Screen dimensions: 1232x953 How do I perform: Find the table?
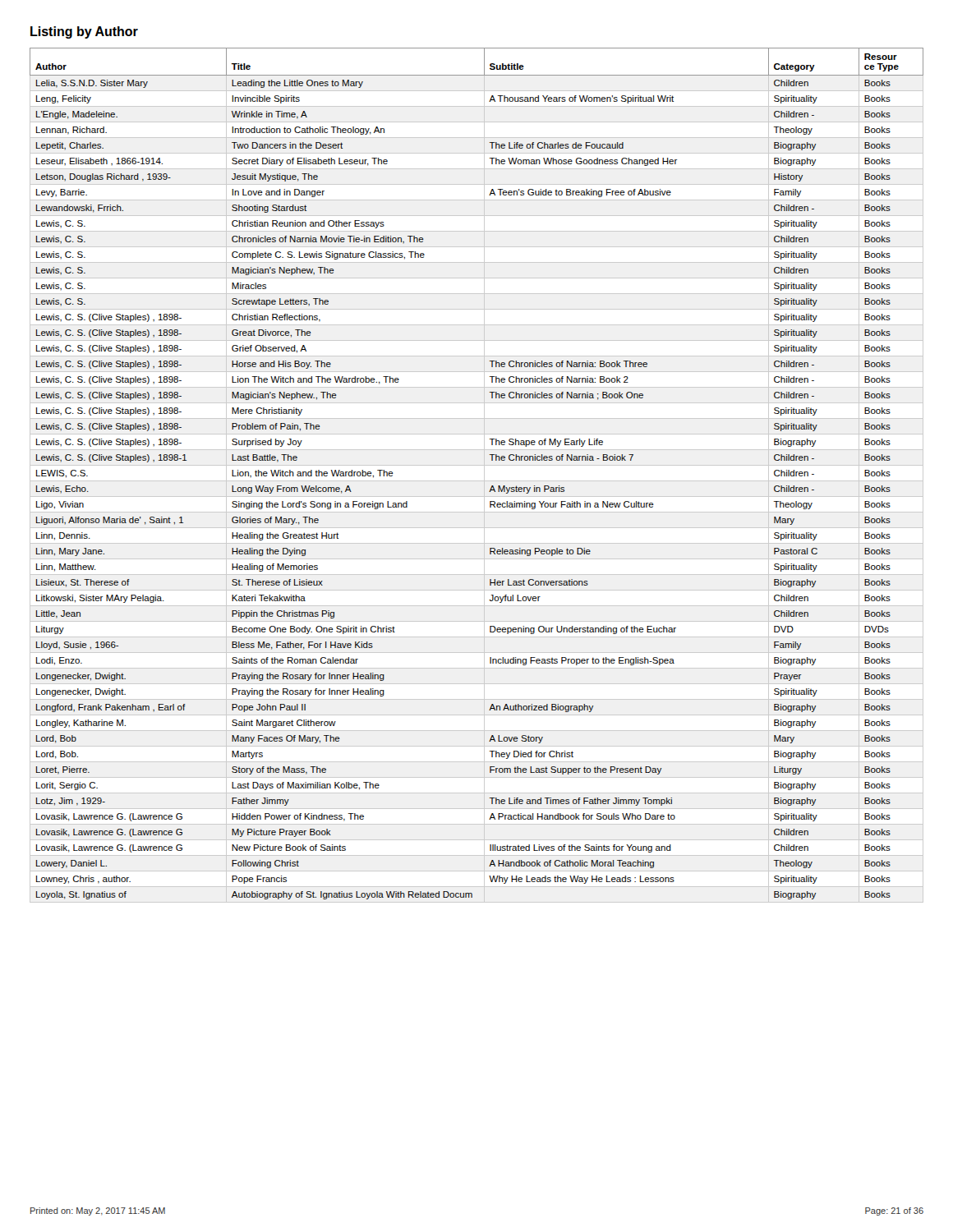coord(476,475)
